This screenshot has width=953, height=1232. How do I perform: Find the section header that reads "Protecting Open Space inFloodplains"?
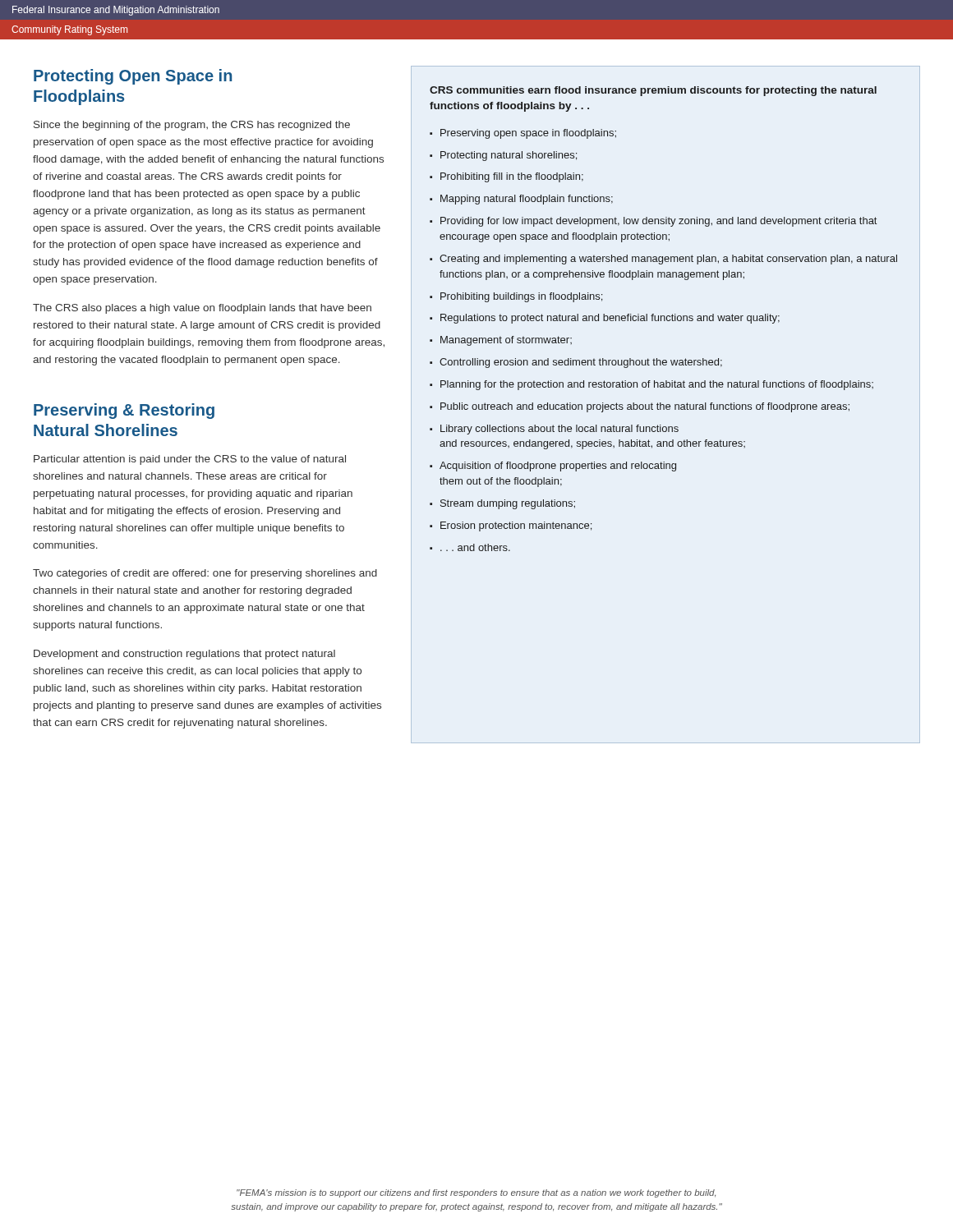[x=133, y=86]
